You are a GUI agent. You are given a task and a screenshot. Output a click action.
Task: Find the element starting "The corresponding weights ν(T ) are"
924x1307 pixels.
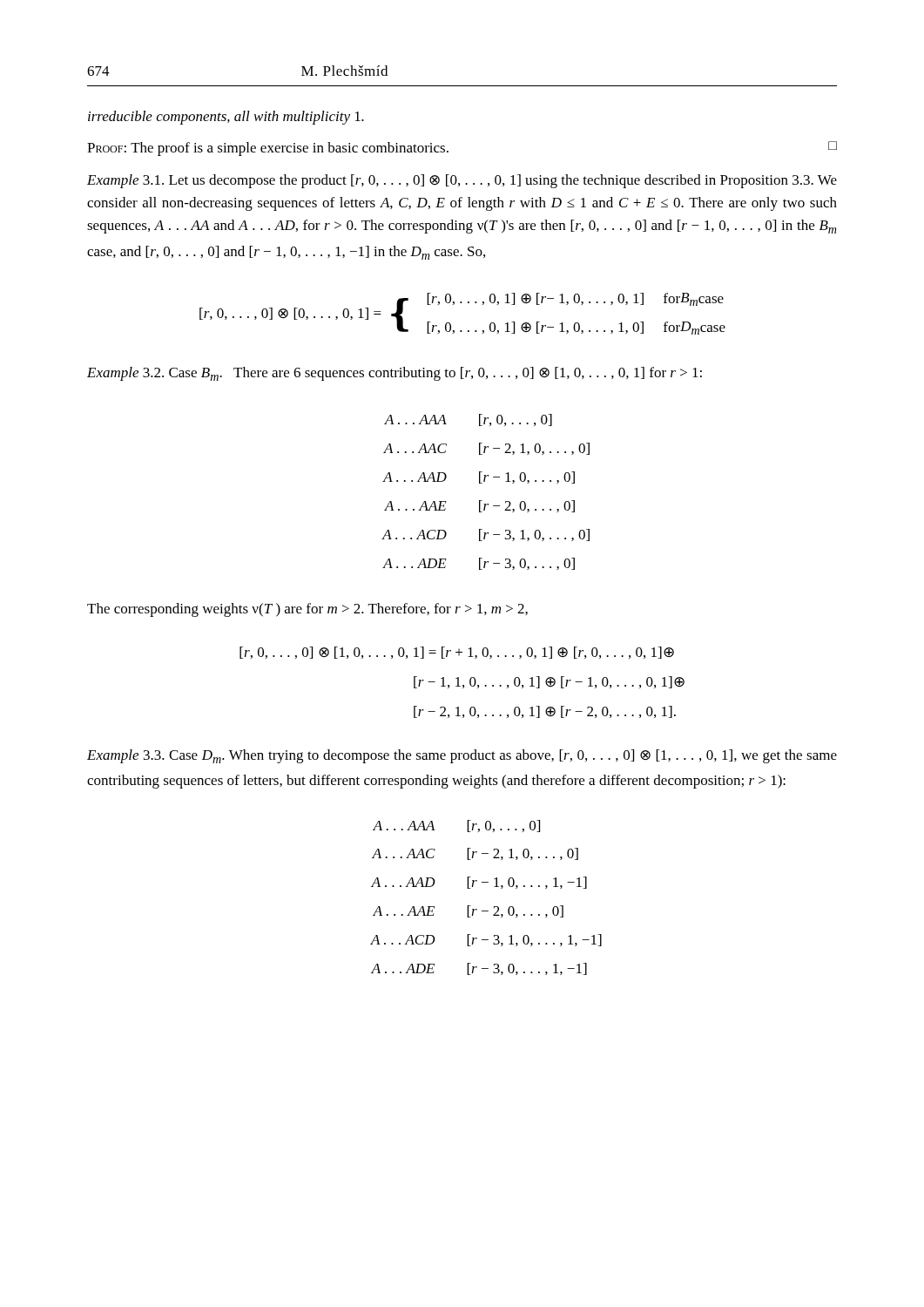click(462, 609)
